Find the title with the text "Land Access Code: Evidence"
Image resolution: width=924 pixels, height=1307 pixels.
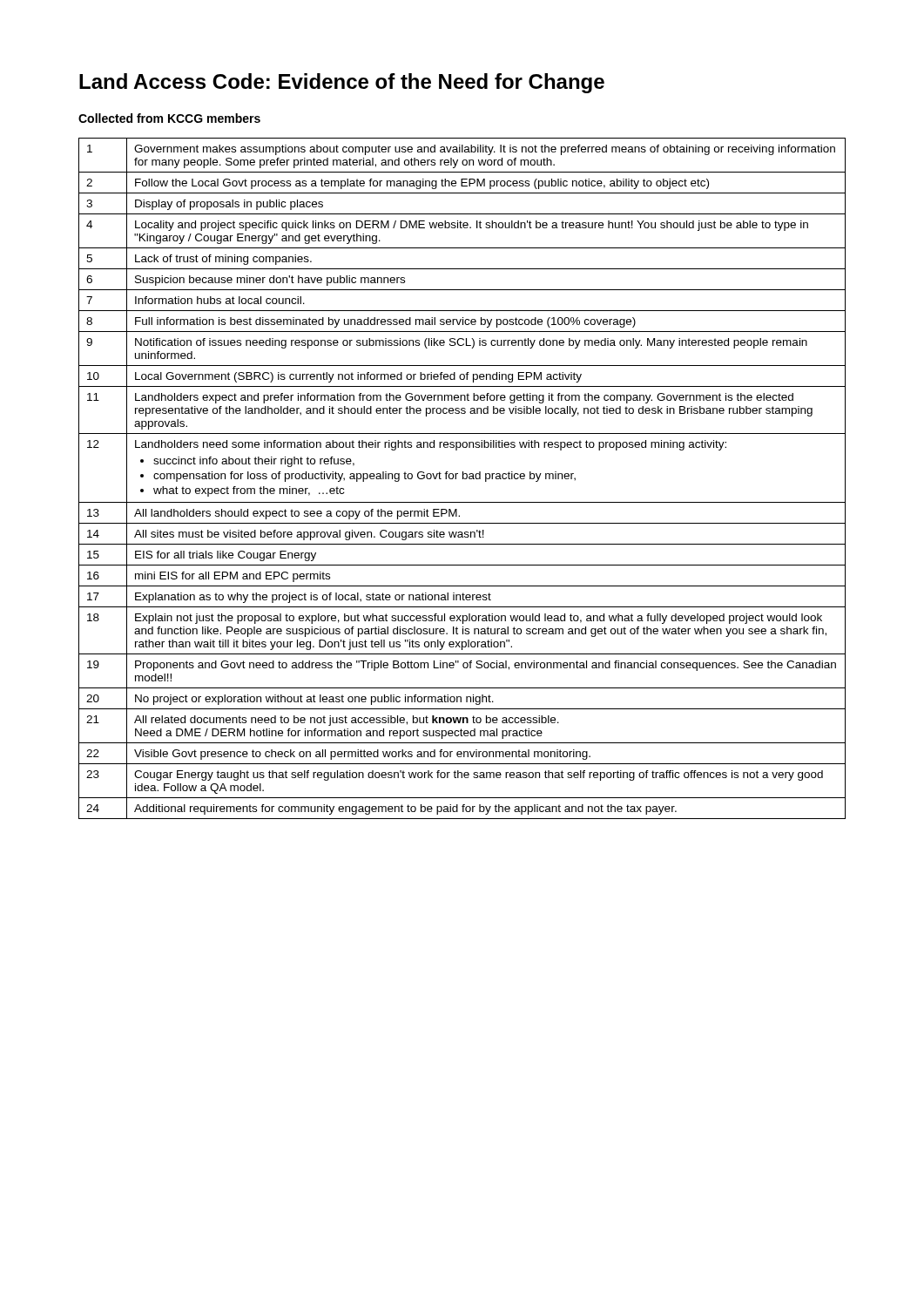click(462, 82)
